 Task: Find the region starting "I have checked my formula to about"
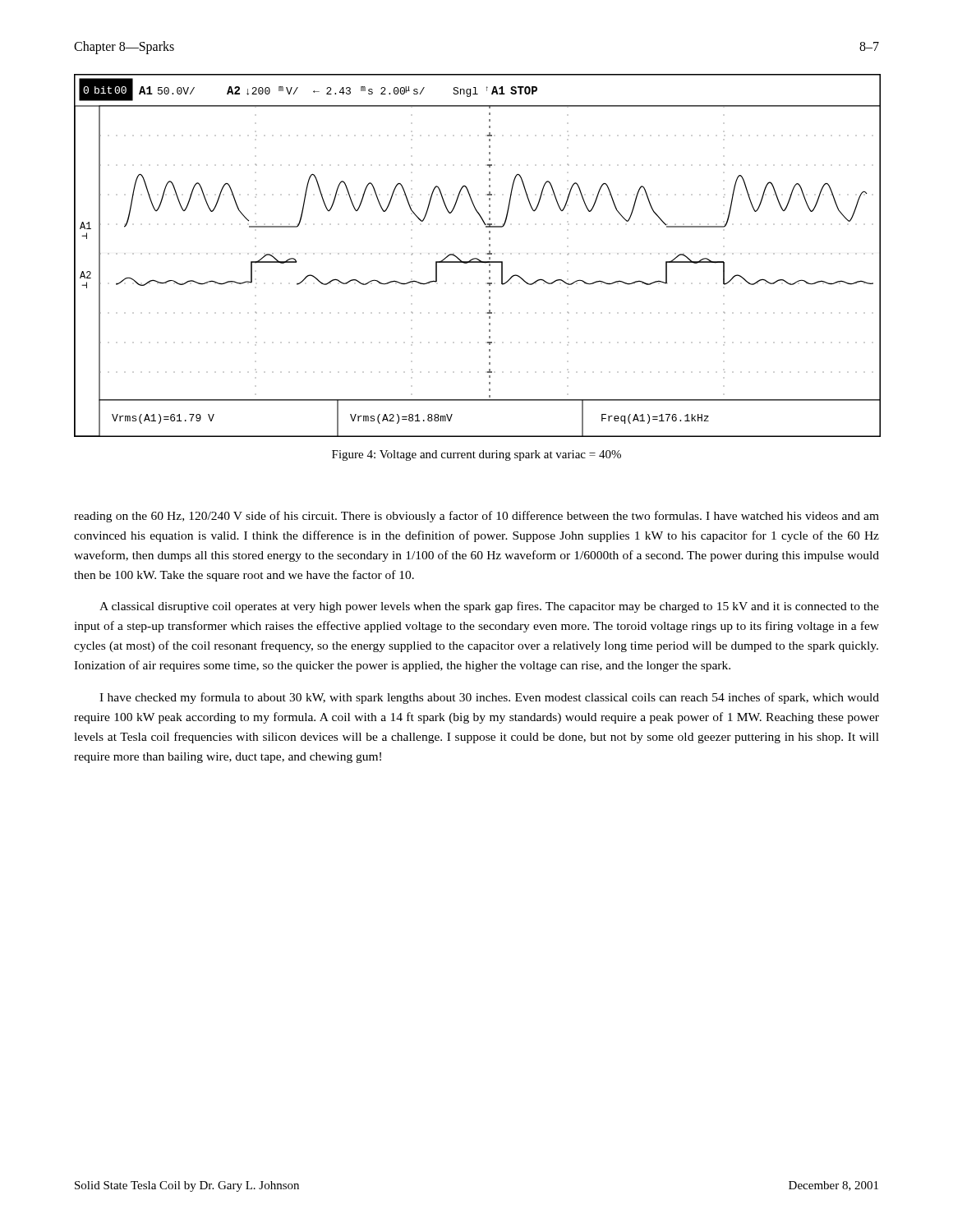point(476,727)
